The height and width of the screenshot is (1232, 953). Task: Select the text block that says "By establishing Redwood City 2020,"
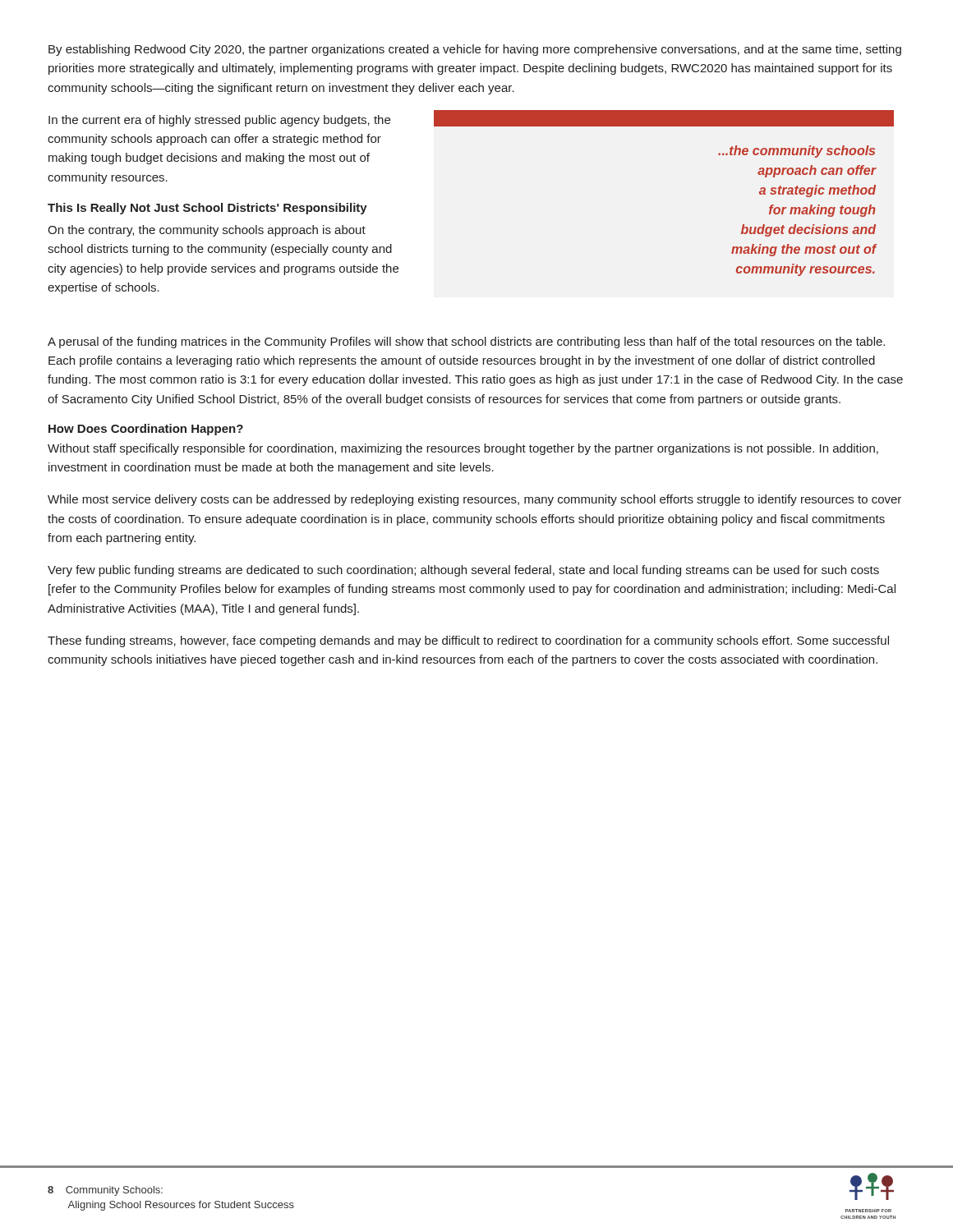click(x=476, y=68)
